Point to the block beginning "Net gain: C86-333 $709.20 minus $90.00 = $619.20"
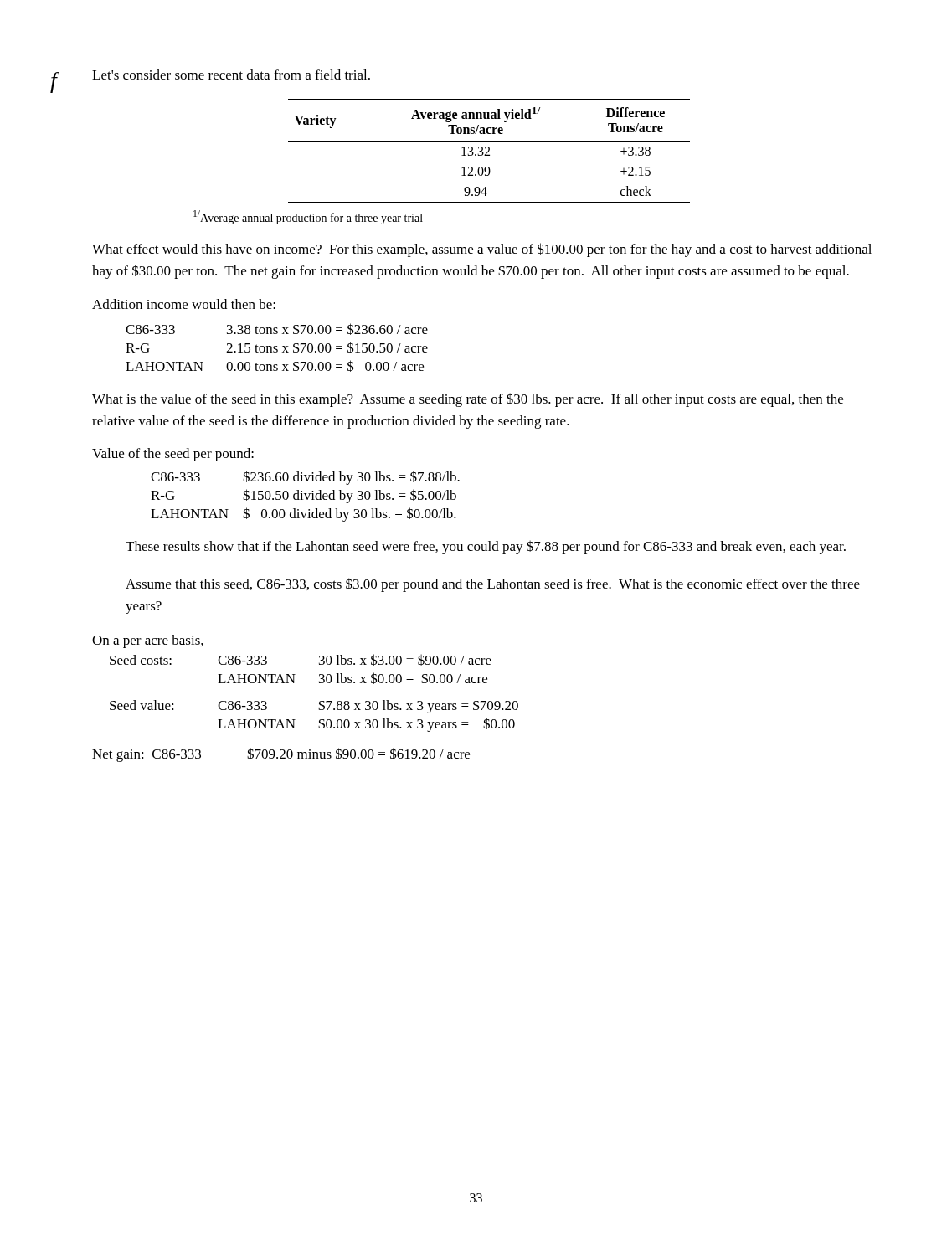 281,755
